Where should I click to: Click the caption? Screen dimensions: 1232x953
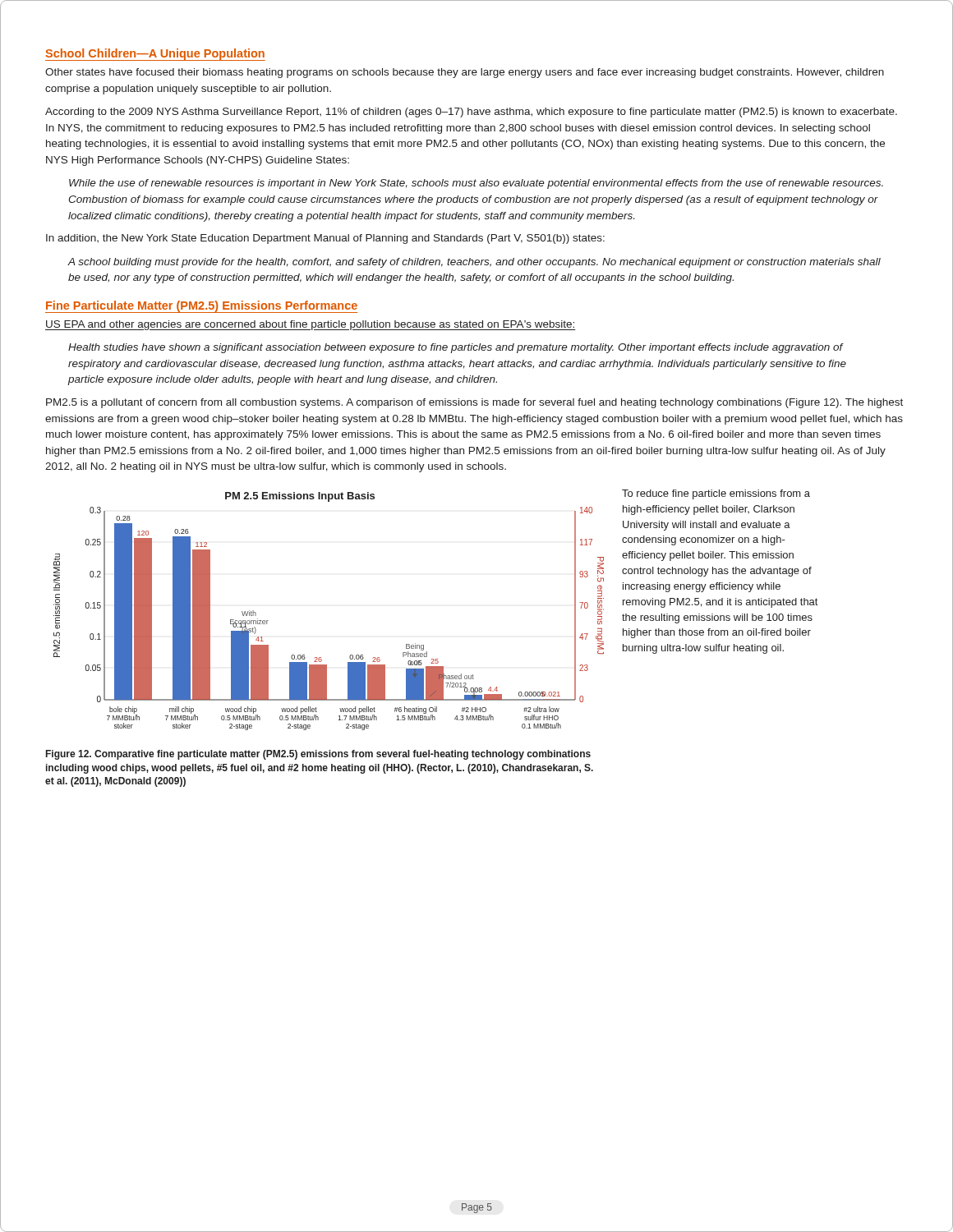coord(319,768)
